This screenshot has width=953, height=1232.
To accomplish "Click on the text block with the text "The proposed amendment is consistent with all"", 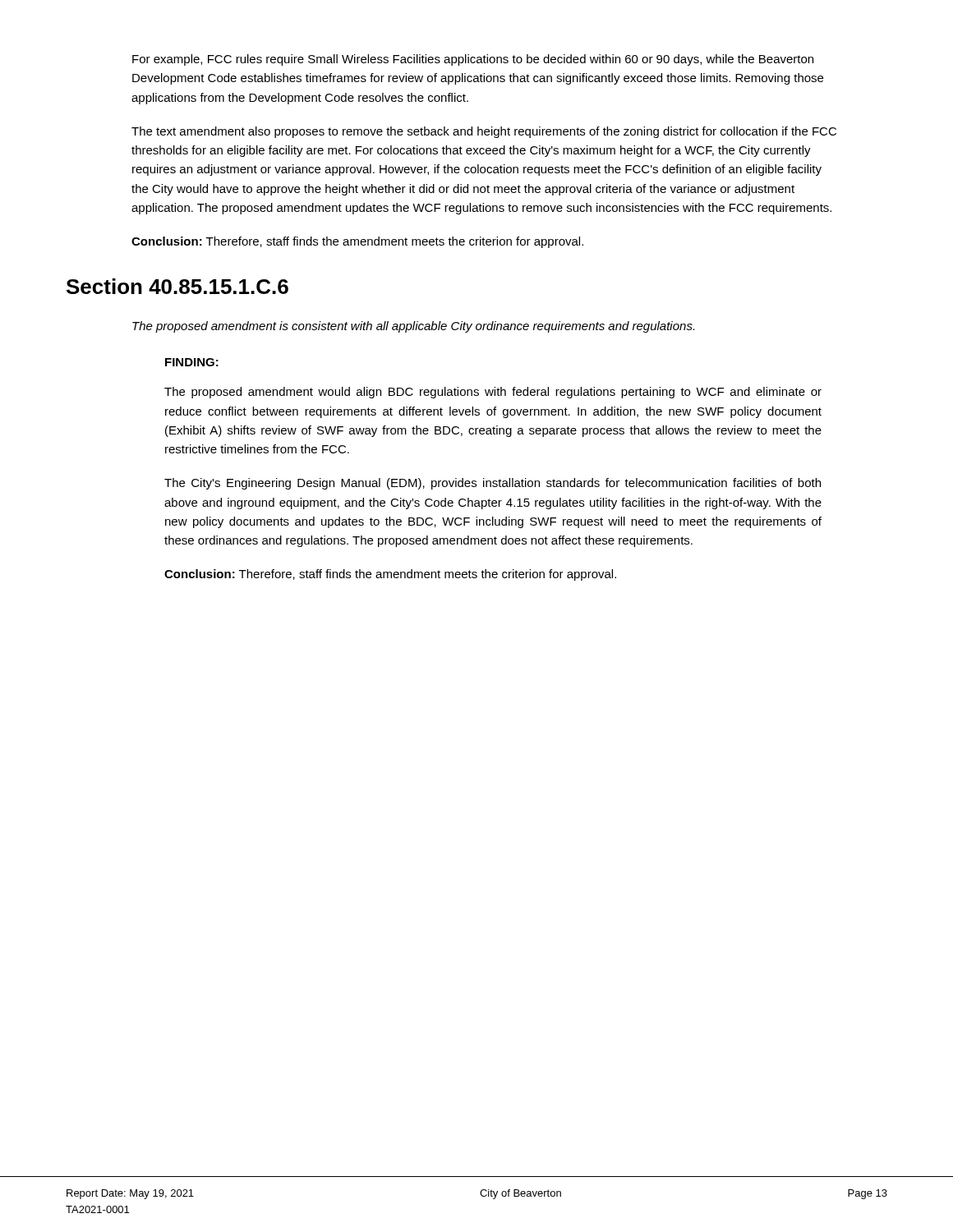I will 414,326.
